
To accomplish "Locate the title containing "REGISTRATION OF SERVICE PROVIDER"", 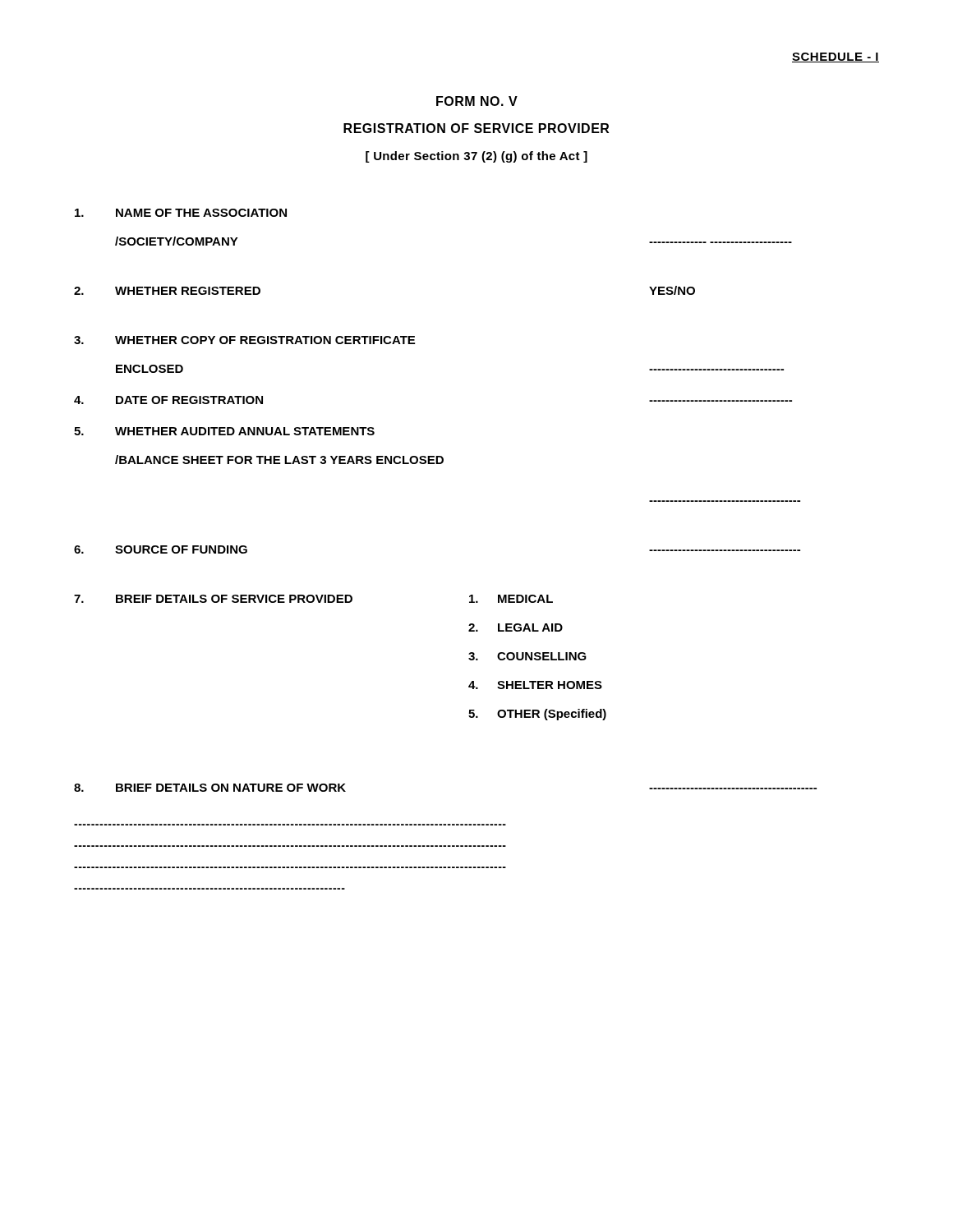I will [476, 129].
